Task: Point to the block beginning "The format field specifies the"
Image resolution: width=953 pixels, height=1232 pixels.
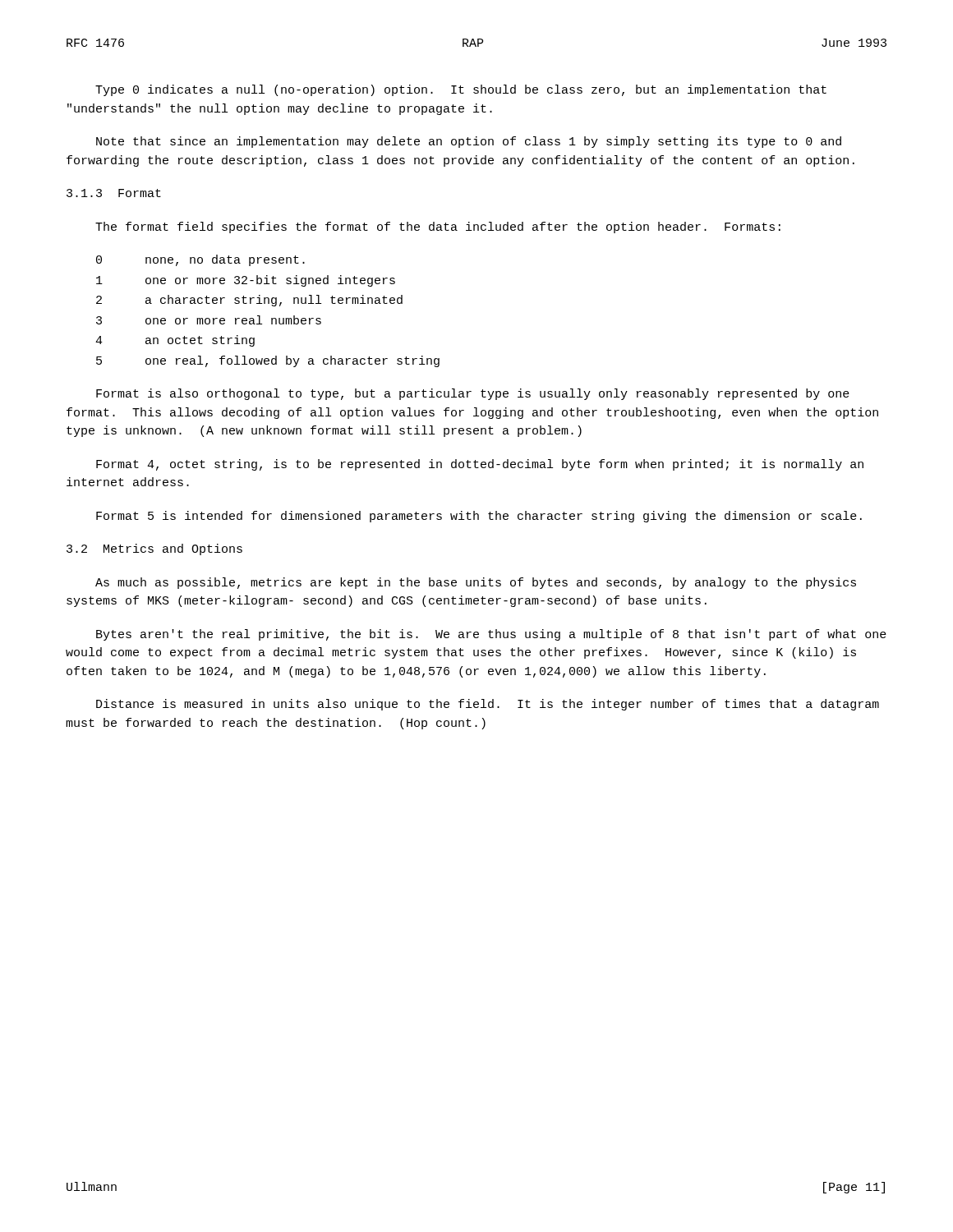Action: point(439,227)
